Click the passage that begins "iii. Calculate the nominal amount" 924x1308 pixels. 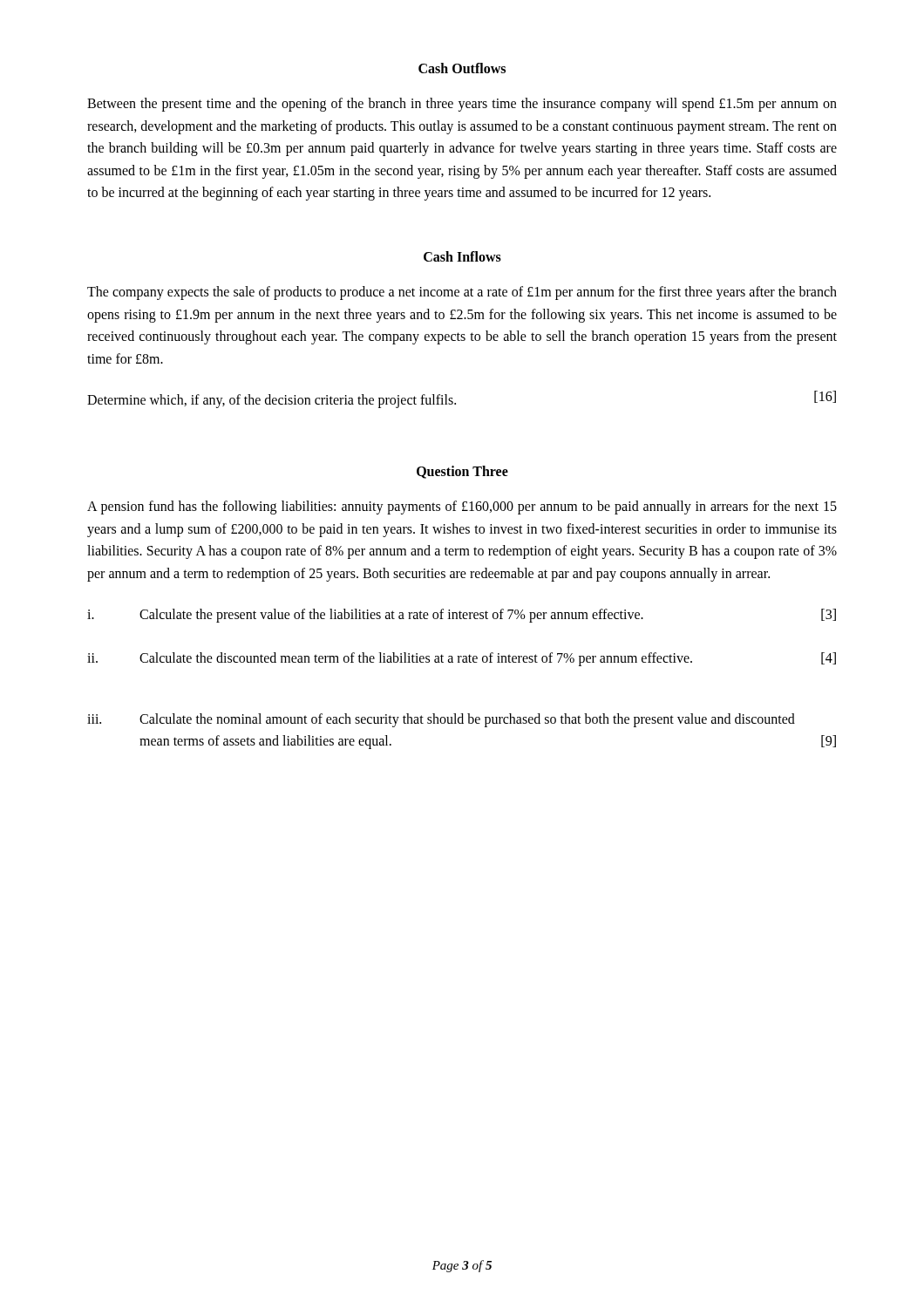point(462,730)
